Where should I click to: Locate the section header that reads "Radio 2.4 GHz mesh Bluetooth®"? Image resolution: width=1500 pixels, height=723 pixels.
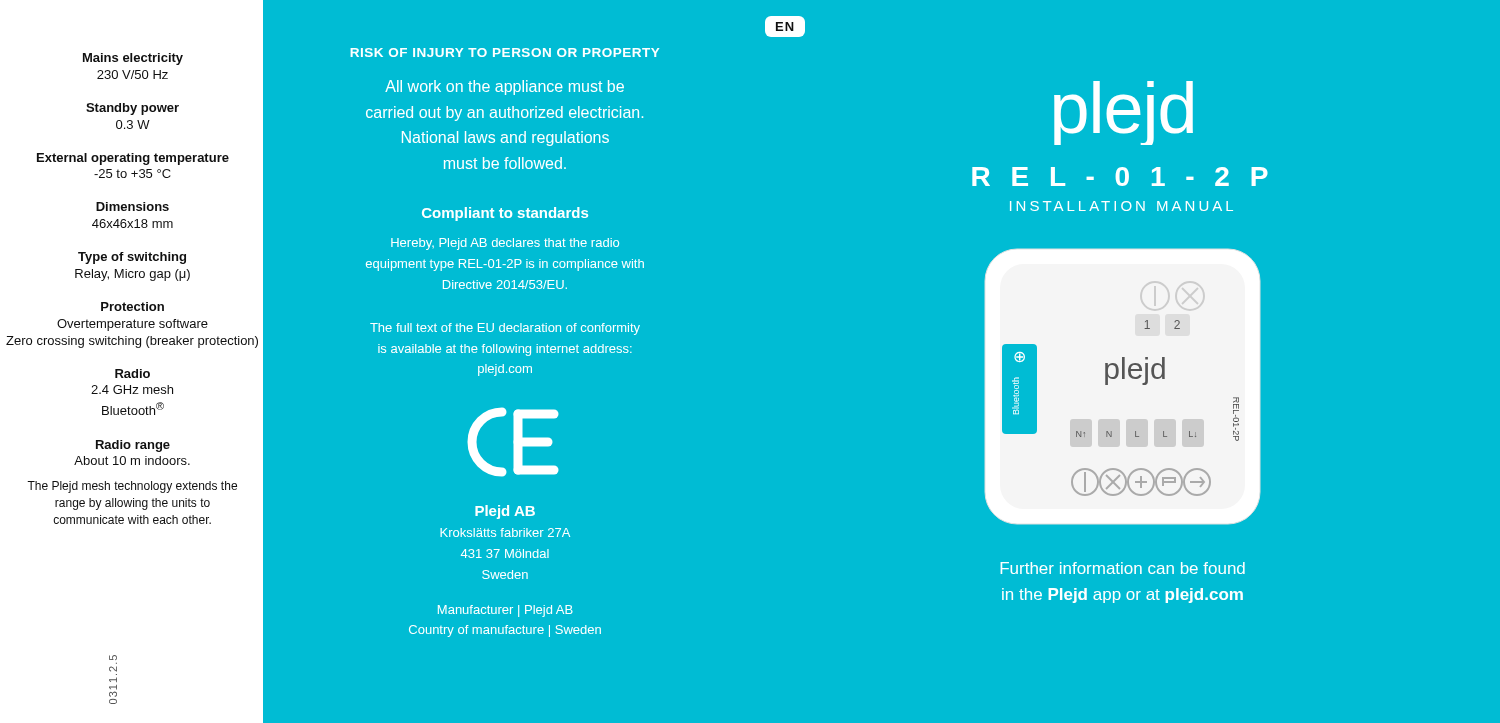(132, 393)
